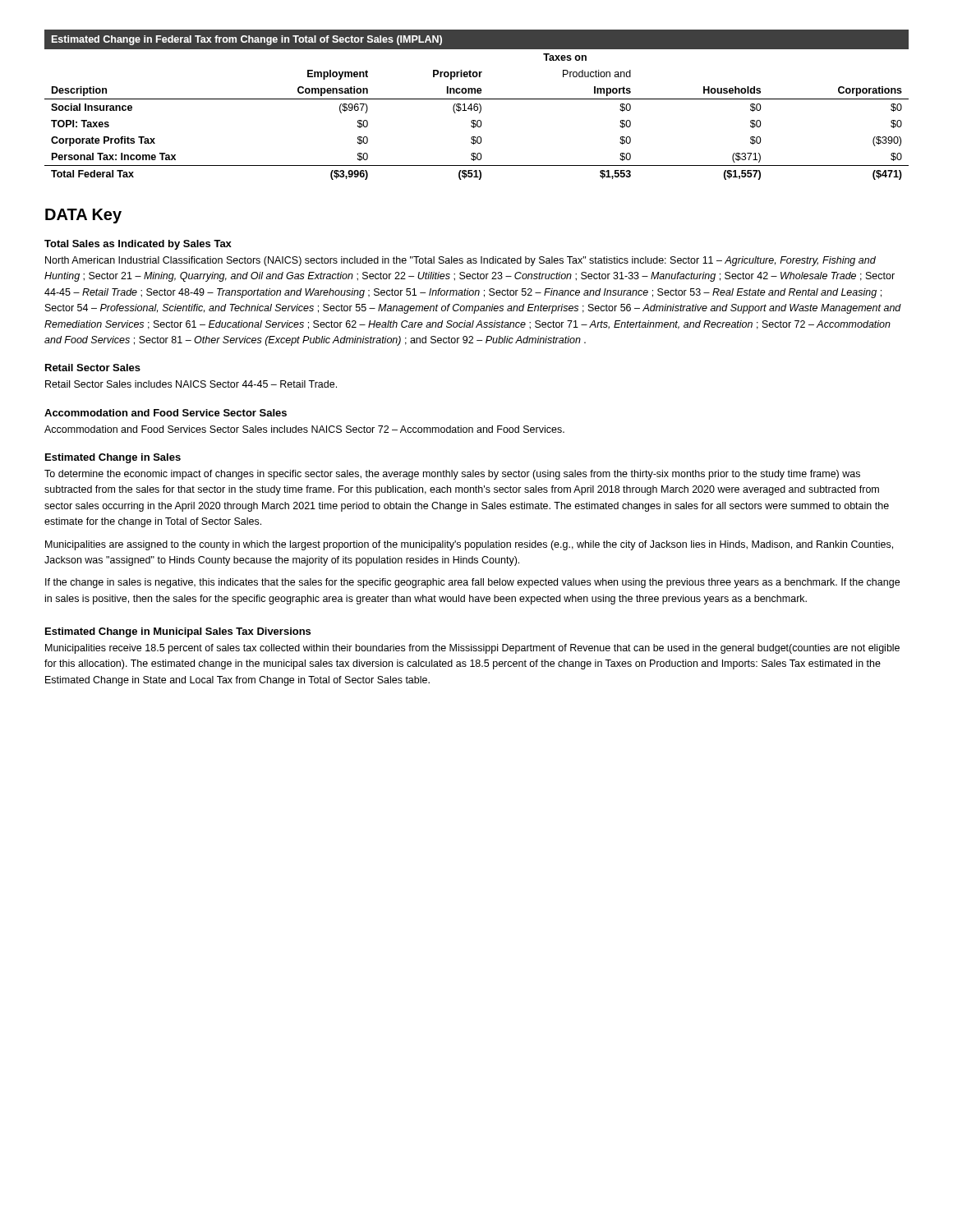This screenshot has height=1232, width=953.
Task: Find the block on this page that starts "Retail Sector Sales includes NAICS"
Action: [191, 385]
